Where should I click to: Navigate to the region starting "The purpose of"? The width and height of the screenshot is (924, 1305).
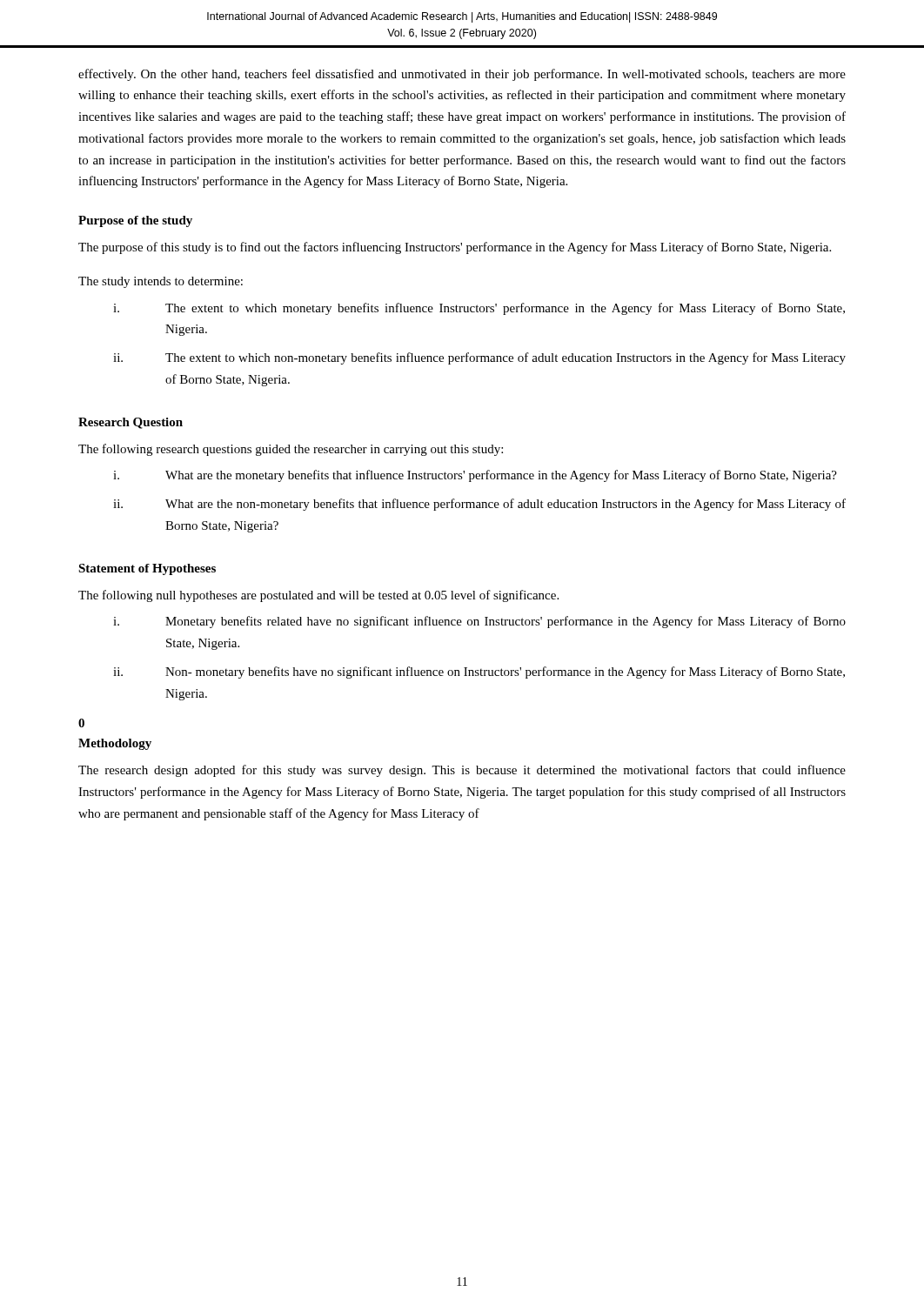point(455,247)
